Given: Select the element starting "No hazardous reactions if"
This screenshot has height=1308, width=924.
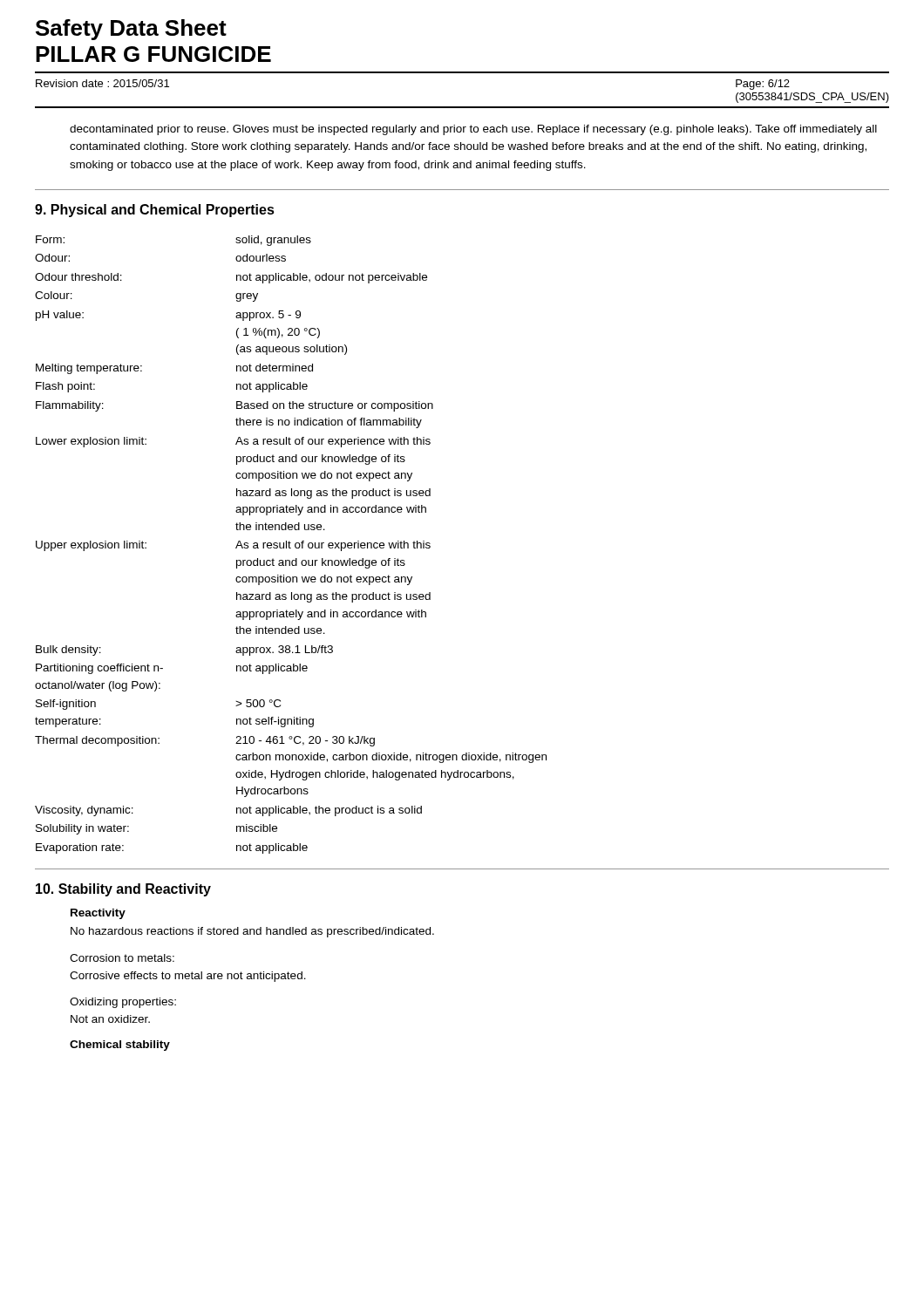Looking at the screenshot, I should pos(252,931).
